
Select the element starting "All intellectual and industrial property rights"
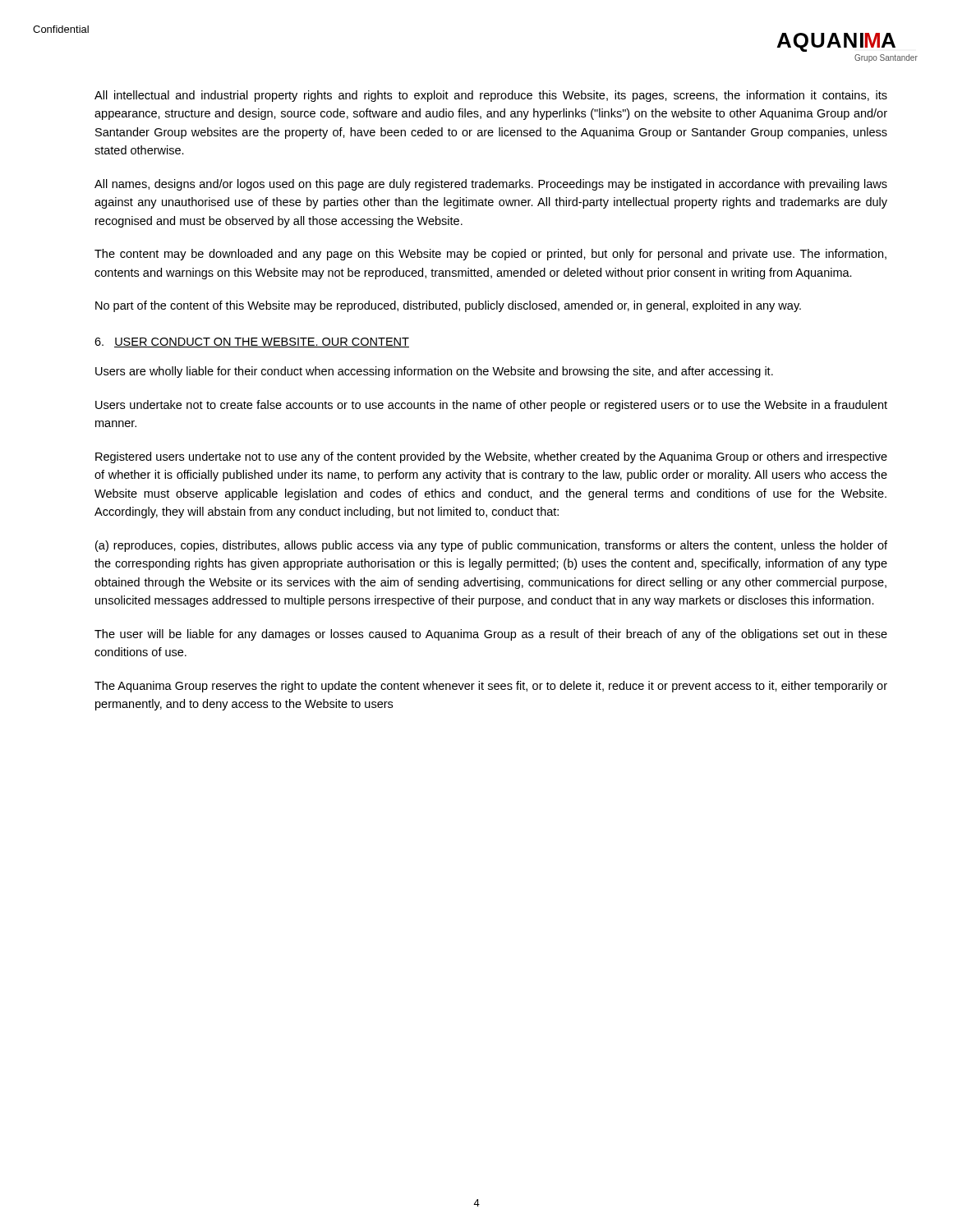pyautogui.click(x=491, y=123)
